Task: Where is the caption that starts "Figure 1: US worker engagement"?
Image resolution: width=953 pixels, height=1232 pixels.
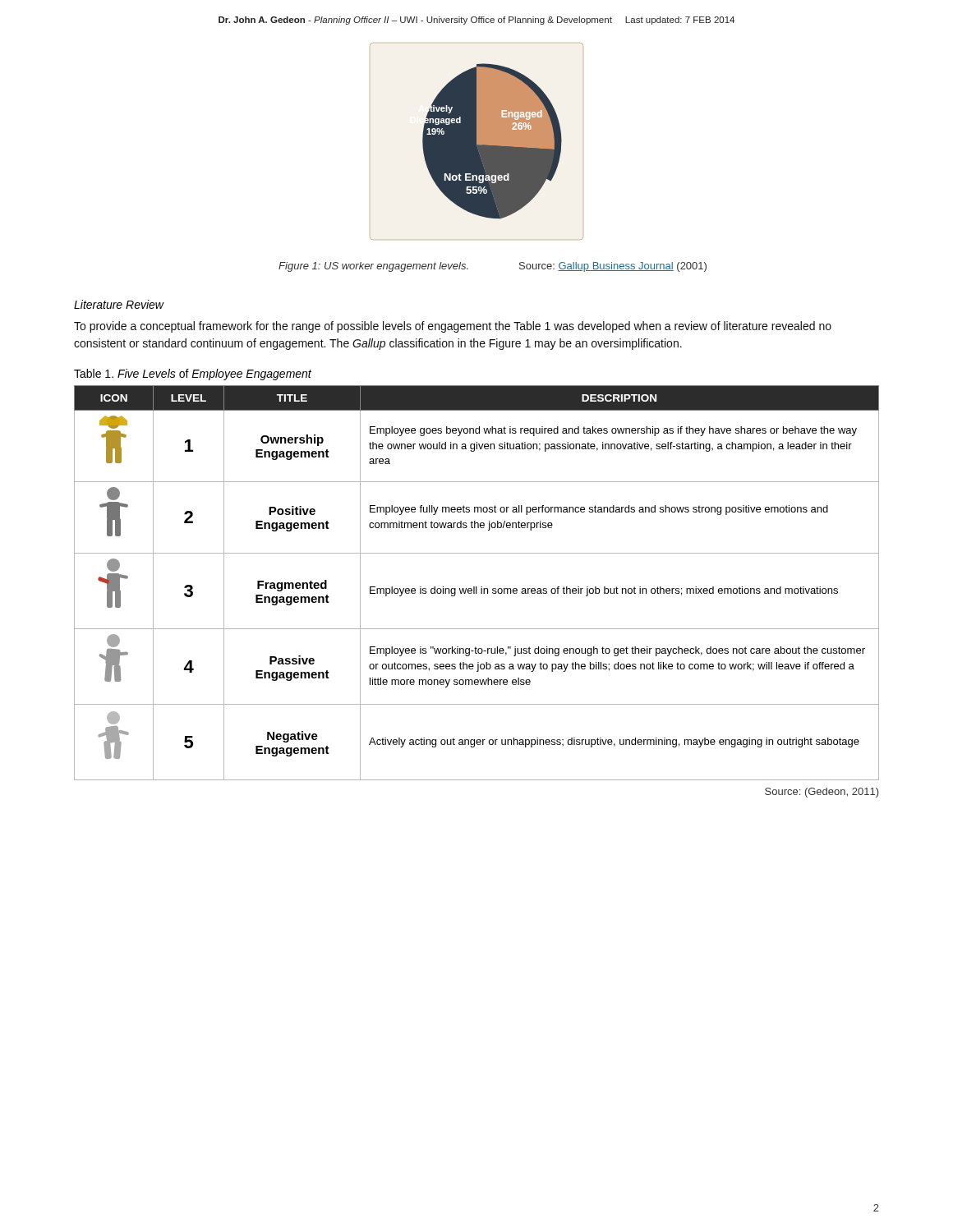Action: pos(379,267)
